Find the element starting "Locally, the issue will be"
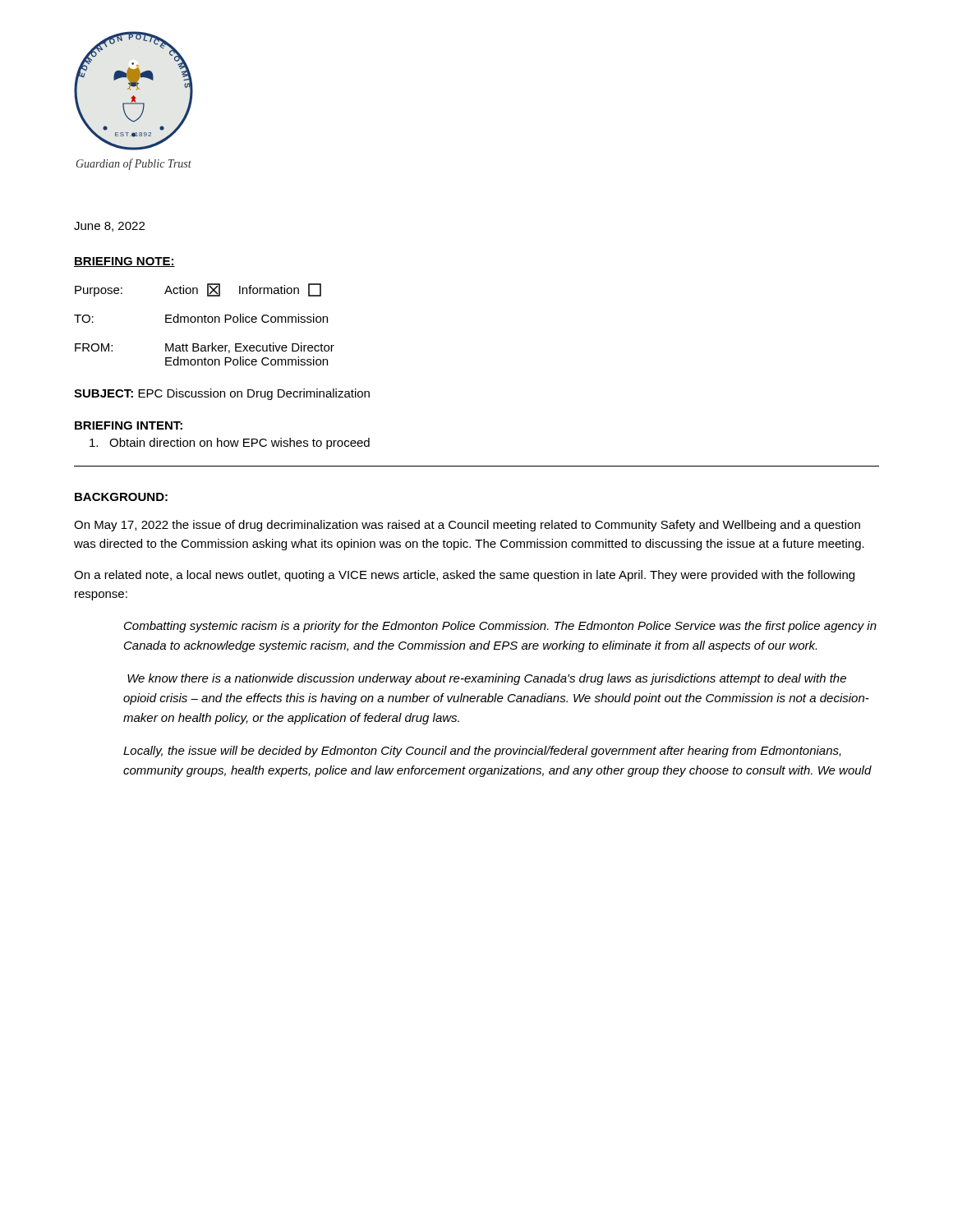Screen dimensions: 1232x953 click(x=497, y=760)
